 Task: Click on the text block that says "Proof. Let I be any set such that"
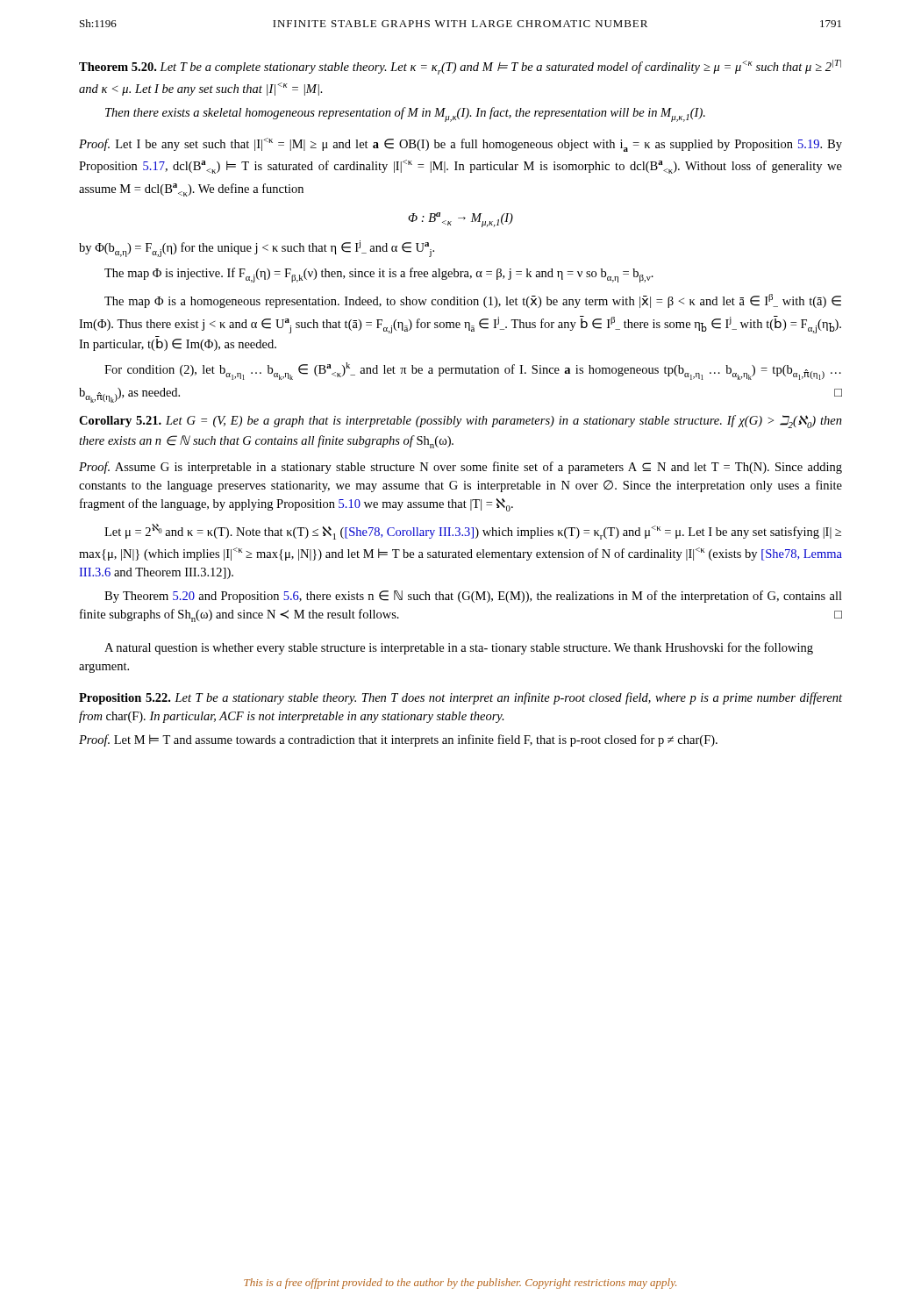point(460,270)
